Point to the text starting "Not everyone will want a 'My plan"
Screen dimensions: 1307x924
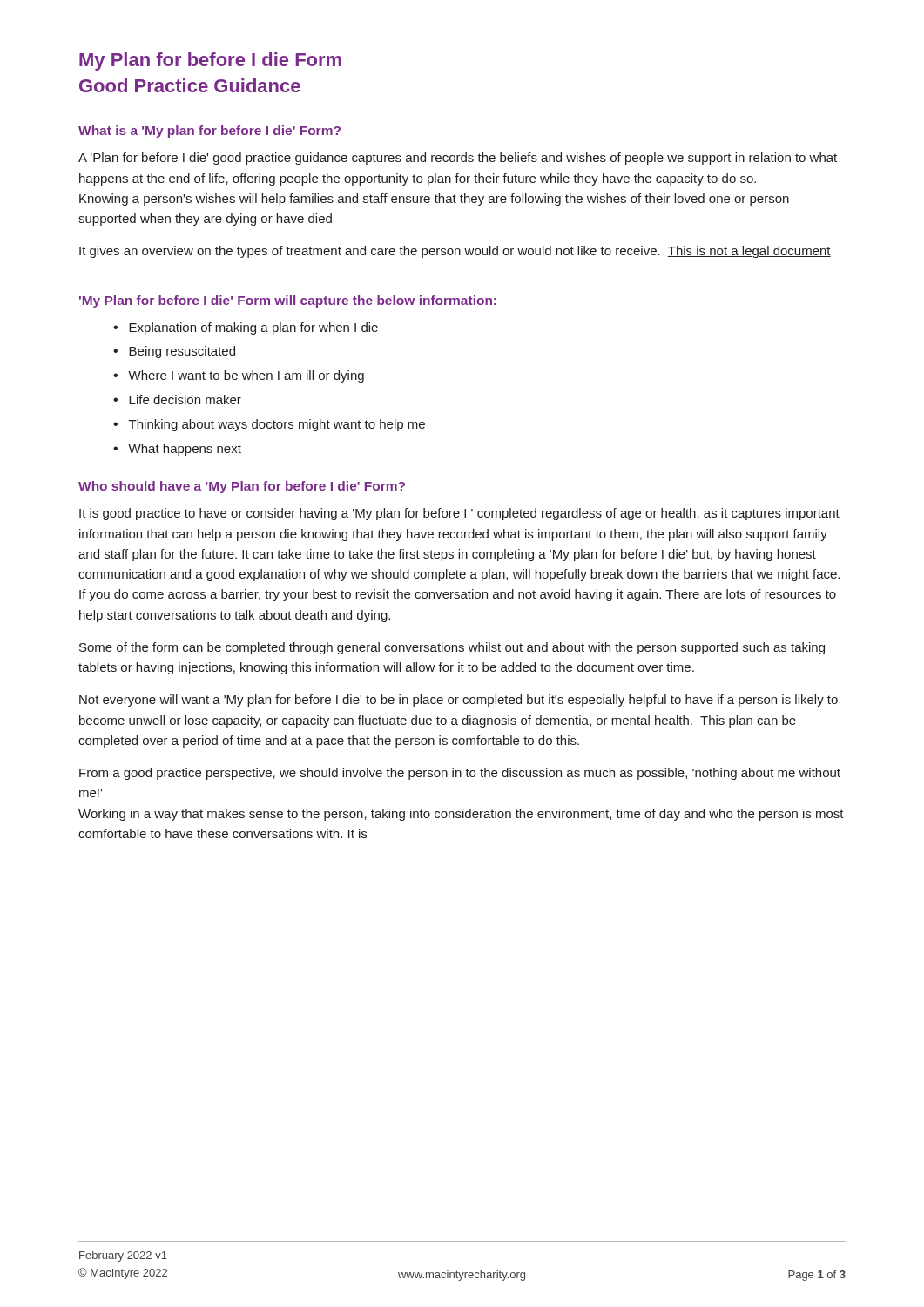tap(458, 720)
